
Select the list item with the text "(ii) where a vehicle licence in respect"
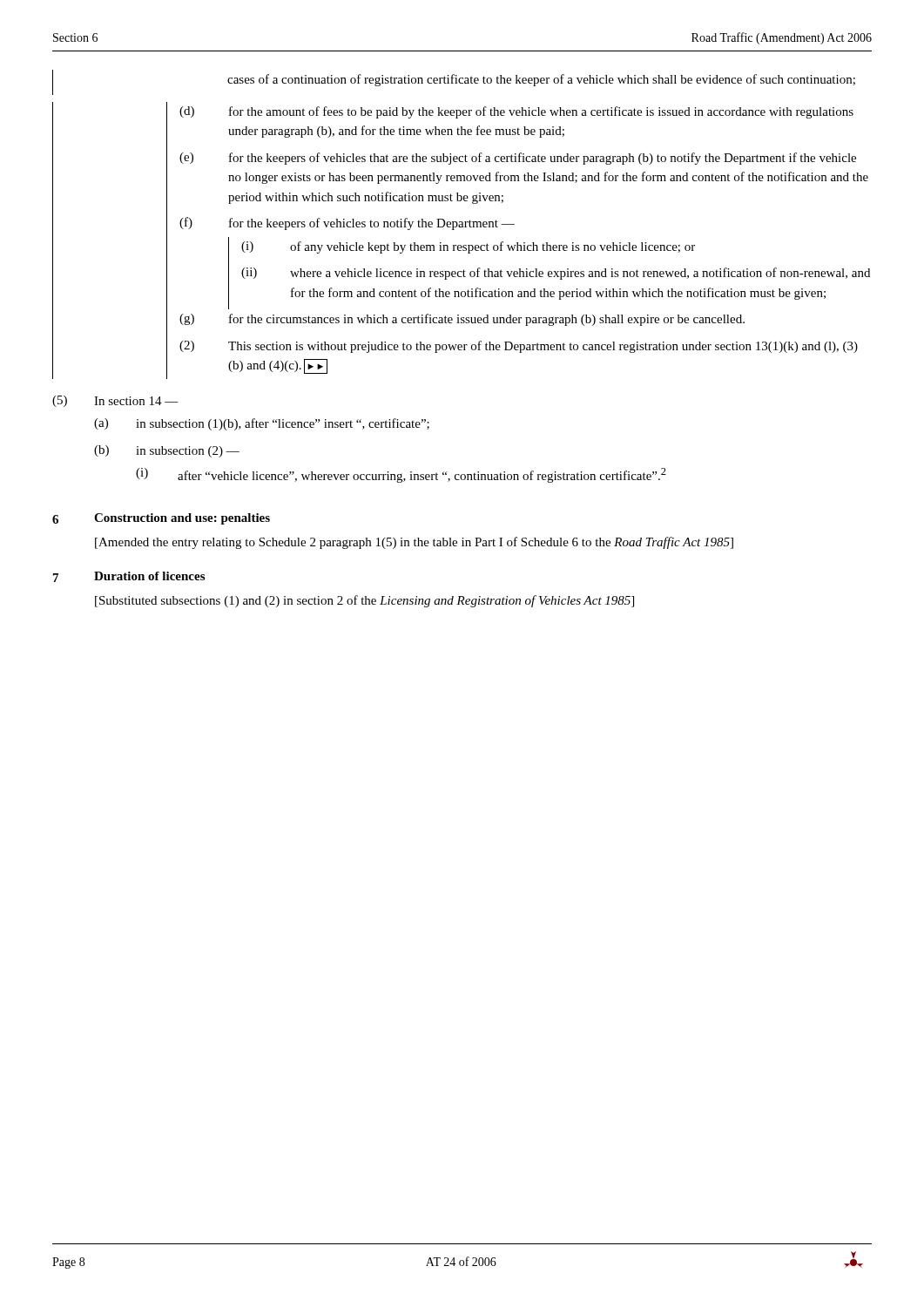point(462,286)
